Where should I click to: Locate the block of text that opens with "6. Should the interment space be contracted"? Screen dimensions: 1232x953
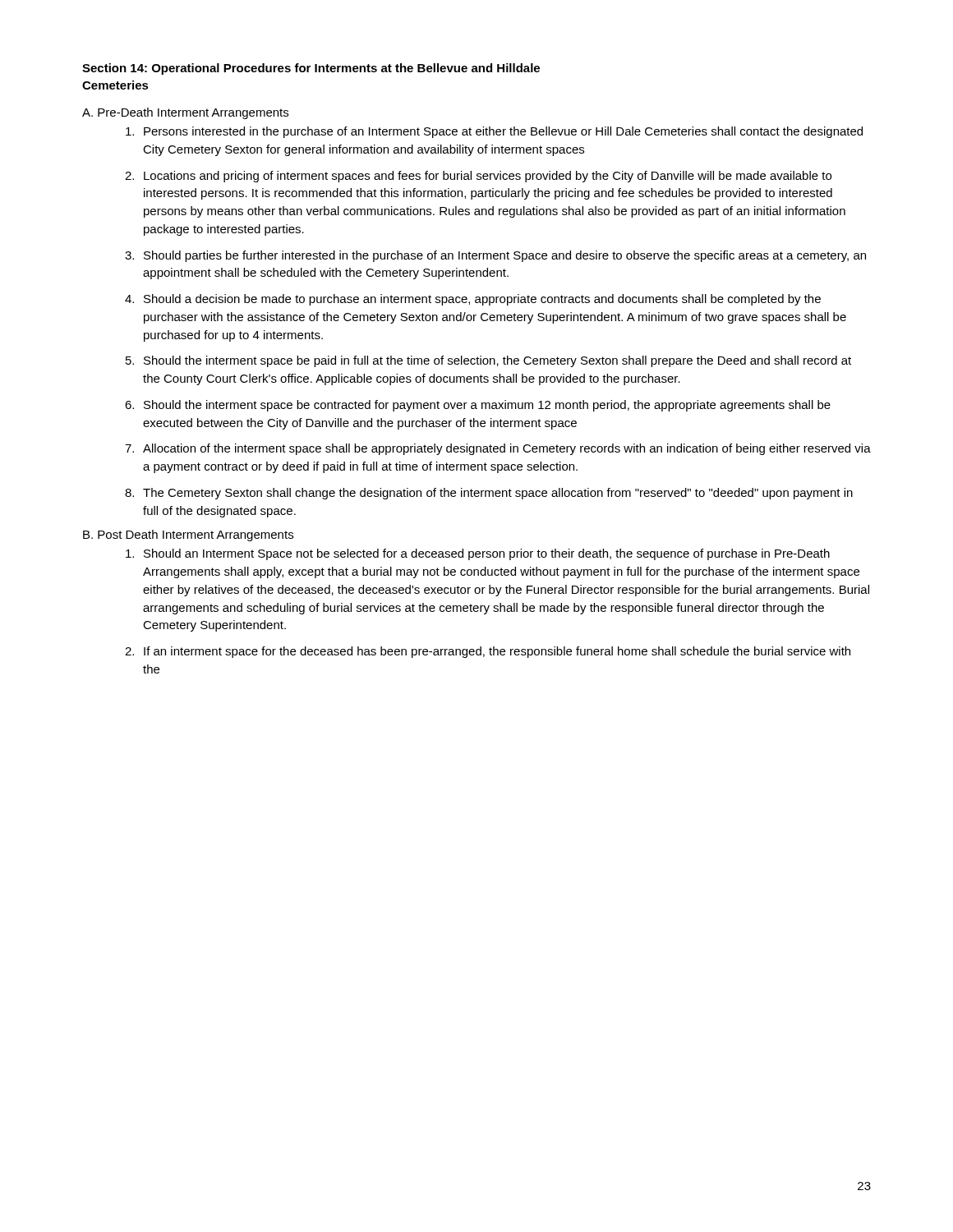click(x=498, y=414)
